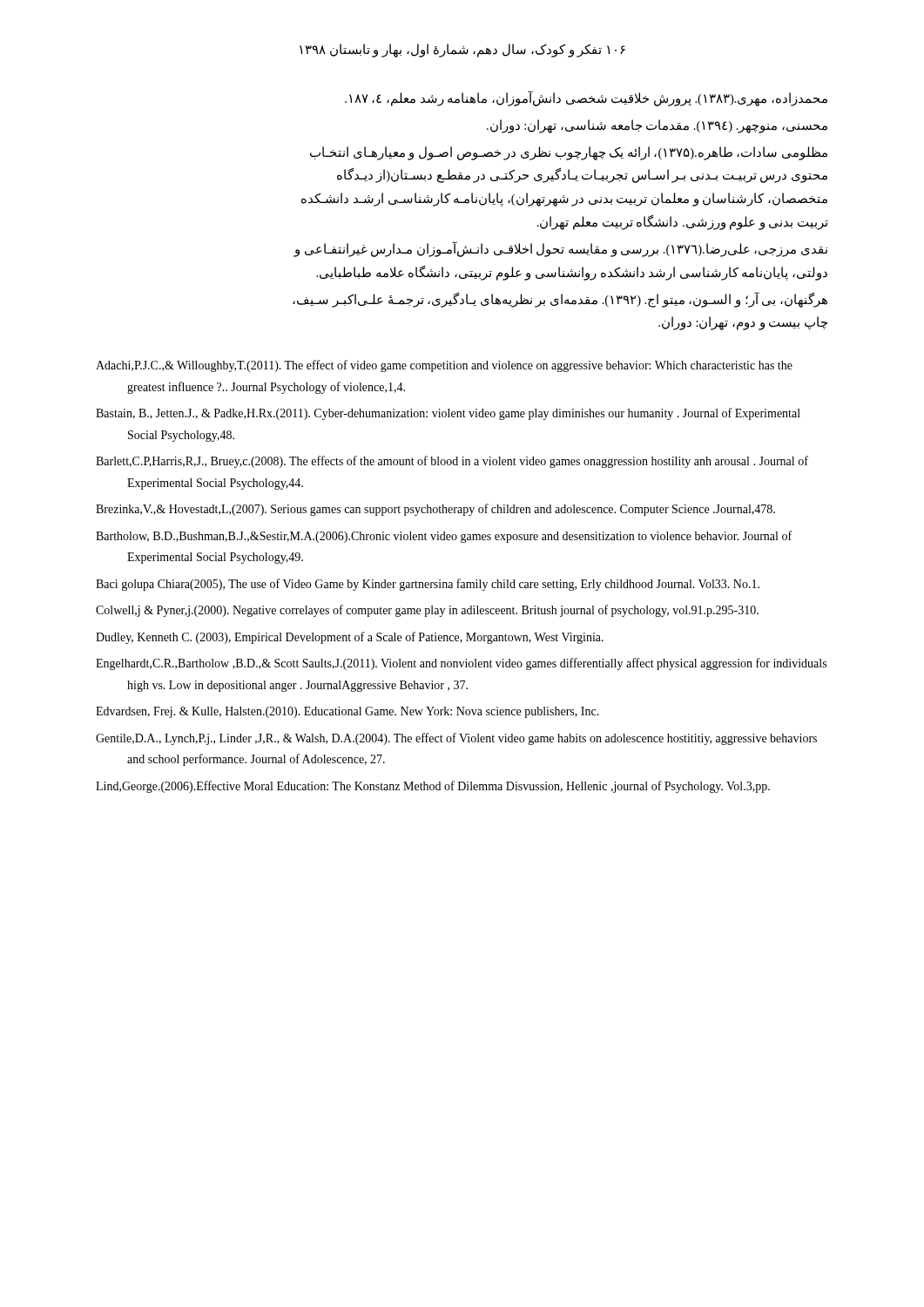Where is the passage that starts "محمدزاده، مهری.(۱۳۸۳). پرورش خلاقیت شخصی"?
The width and height of the screenshot is (924, 1307).
[x=586, y=98]
